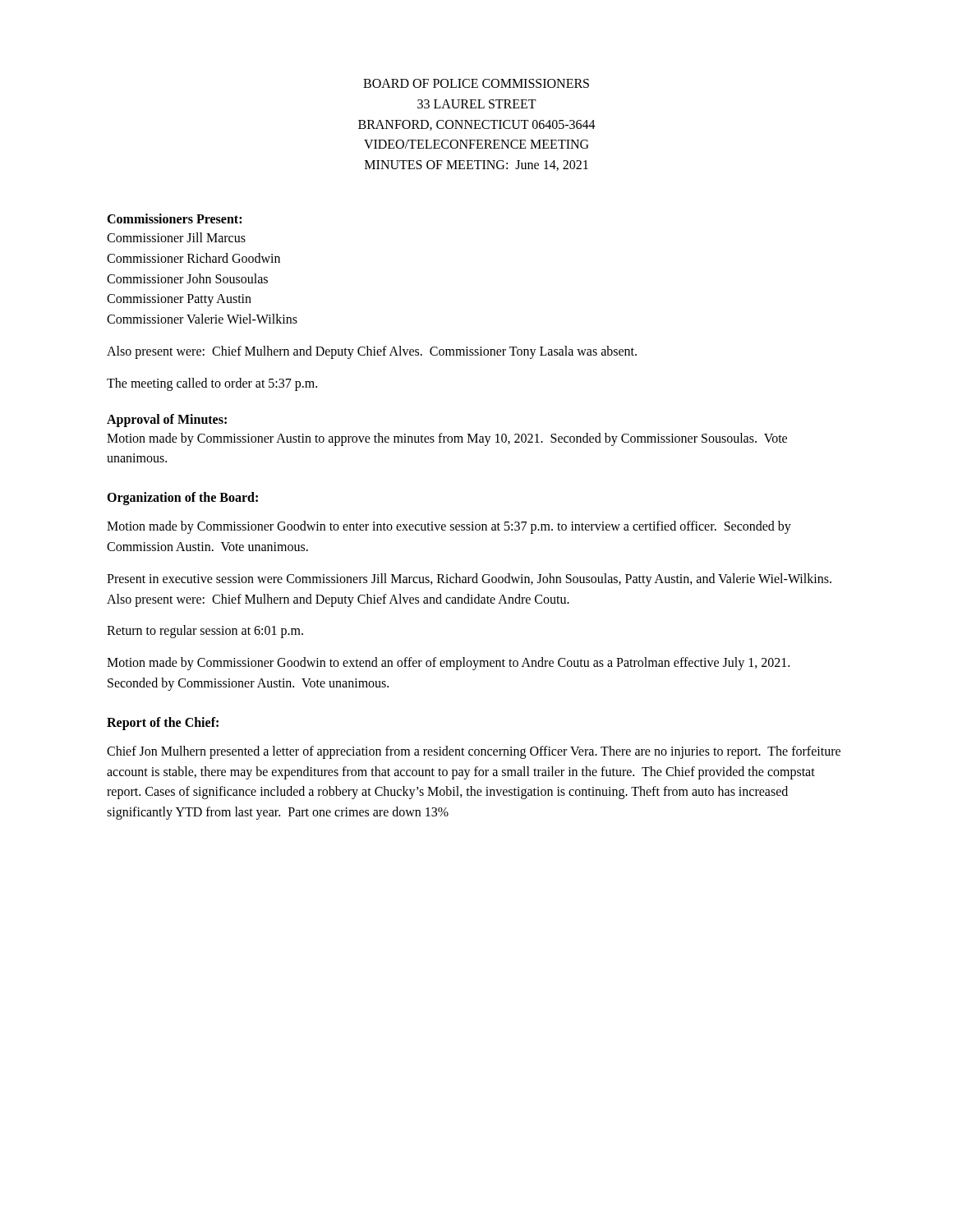
Task: Where does it say "Approval of Minutes:"?
Action: 167,419
